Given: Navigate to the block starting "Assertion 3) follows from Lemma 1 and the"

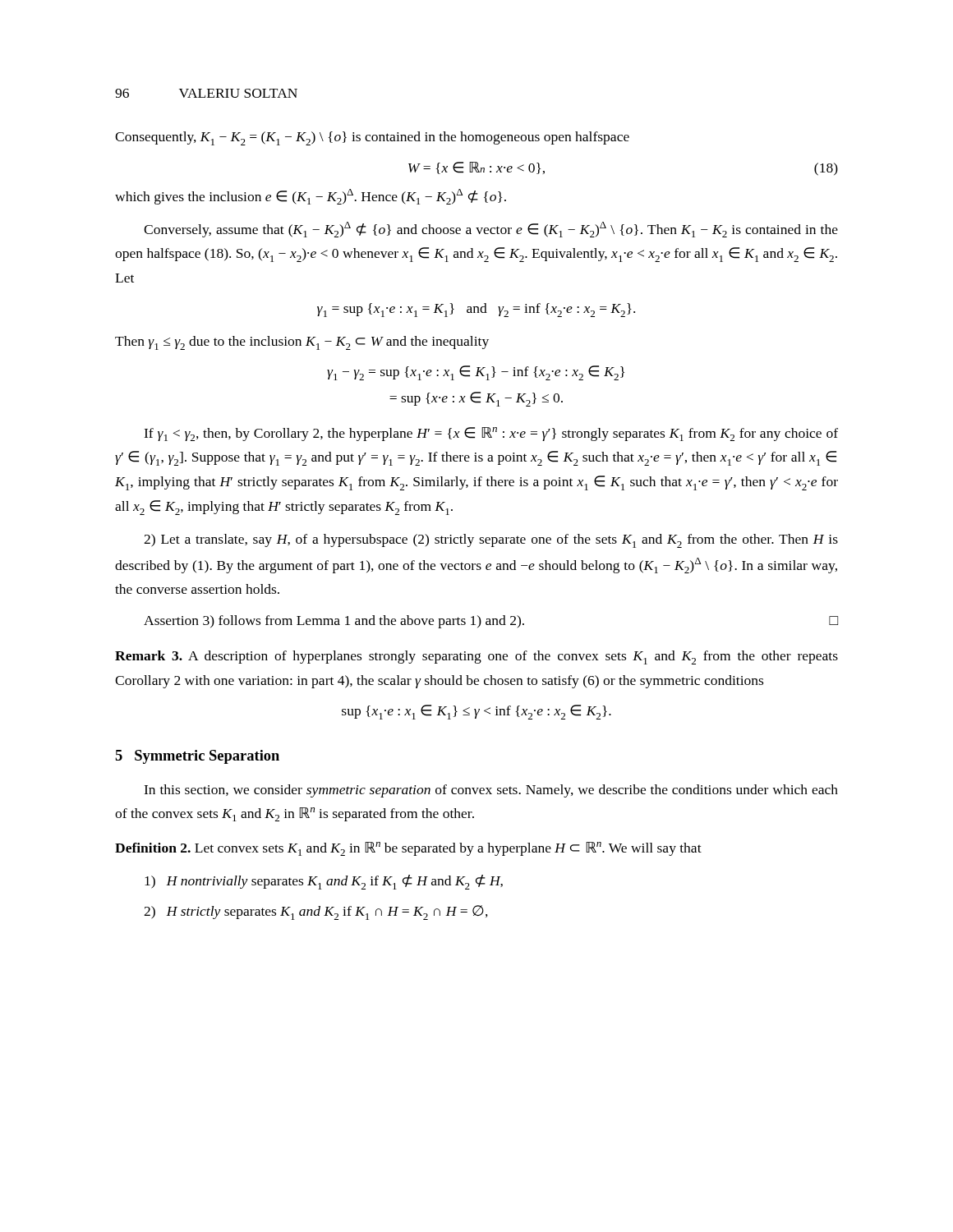Looking at the screenshot, I should tap(476, 620).
